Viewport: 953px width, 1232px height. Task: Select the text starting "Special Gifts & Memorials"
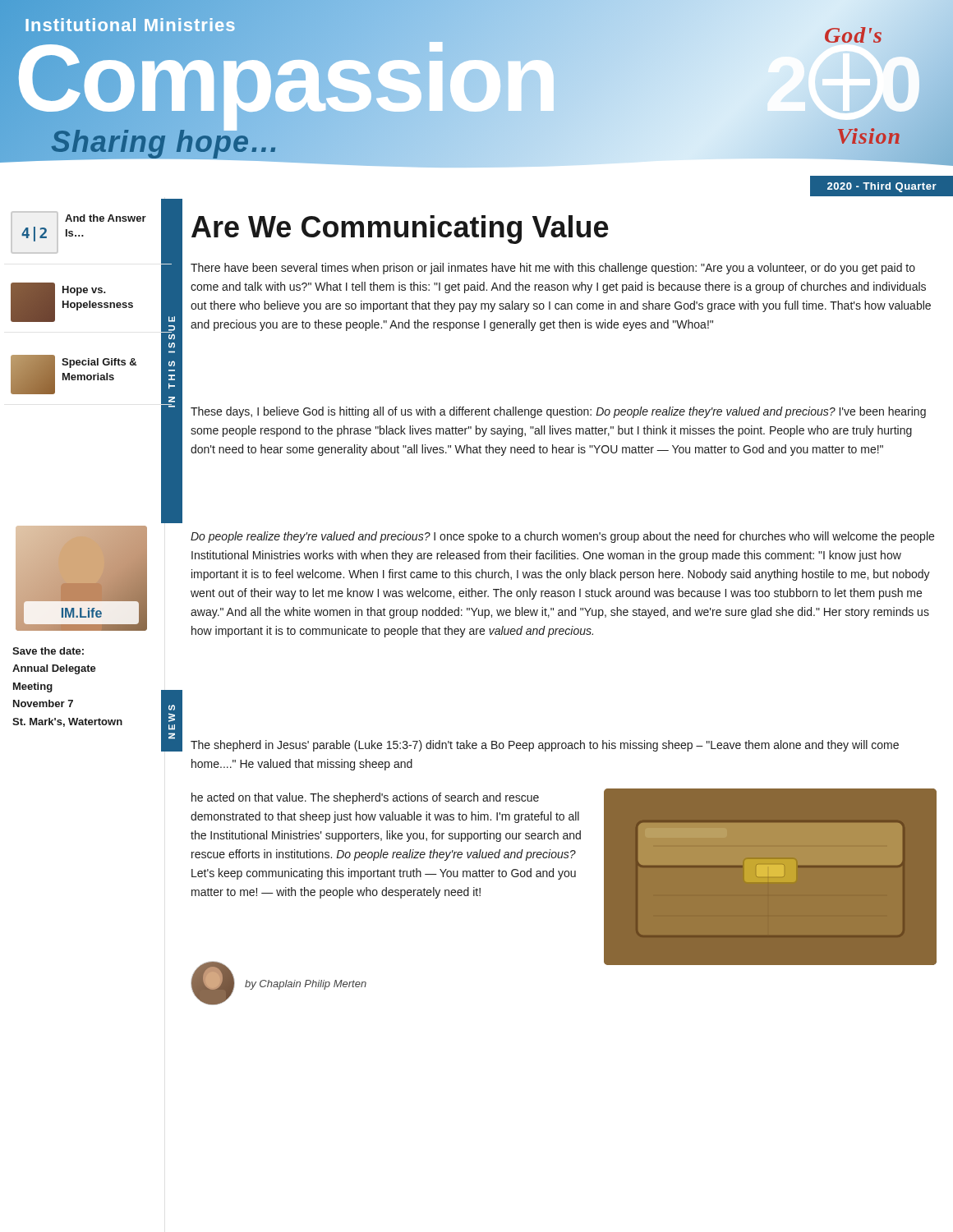(x=88, y=375)
